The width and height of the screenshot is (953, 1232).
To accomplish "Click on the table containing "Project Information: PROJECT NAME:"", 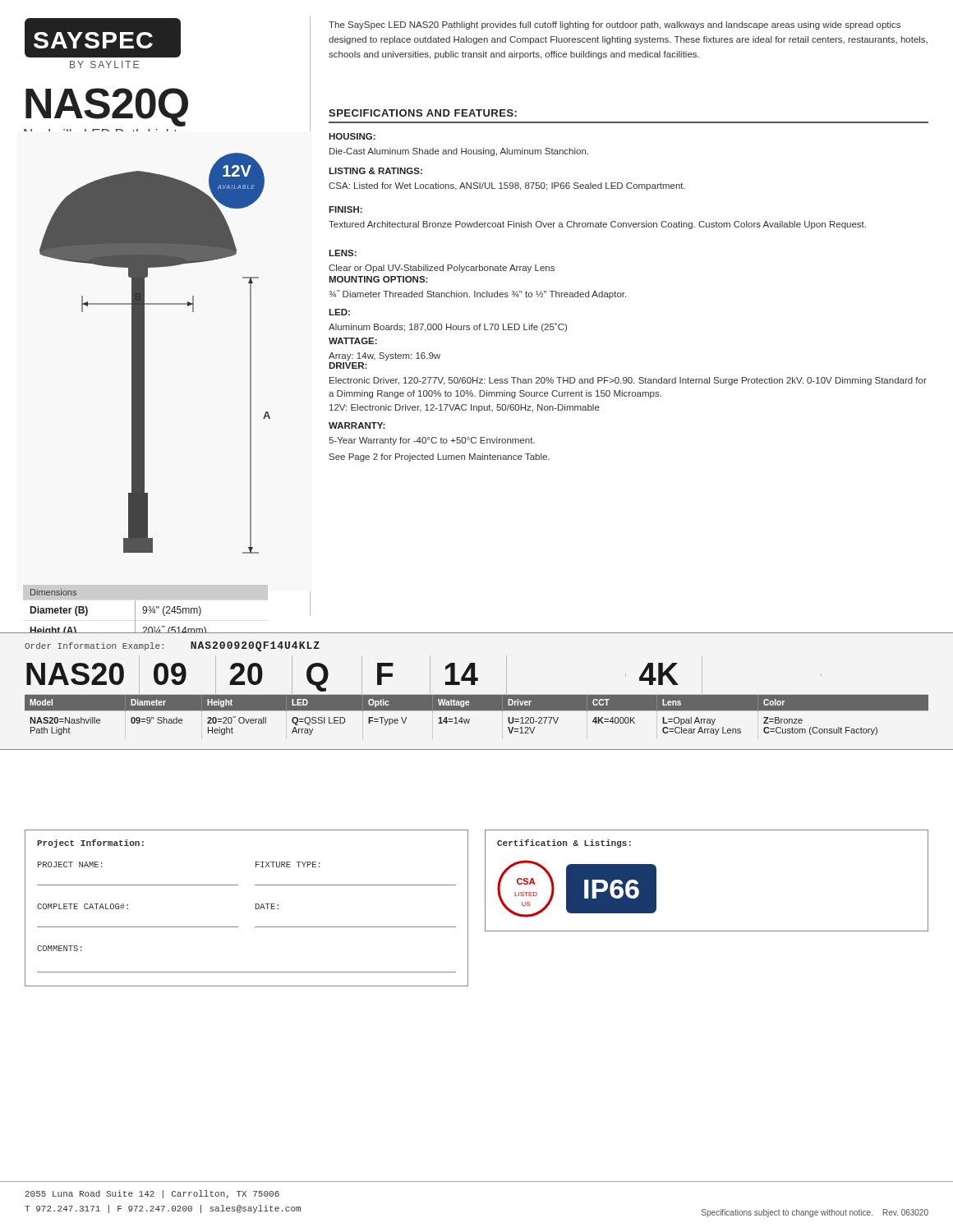I will [246, 908].
